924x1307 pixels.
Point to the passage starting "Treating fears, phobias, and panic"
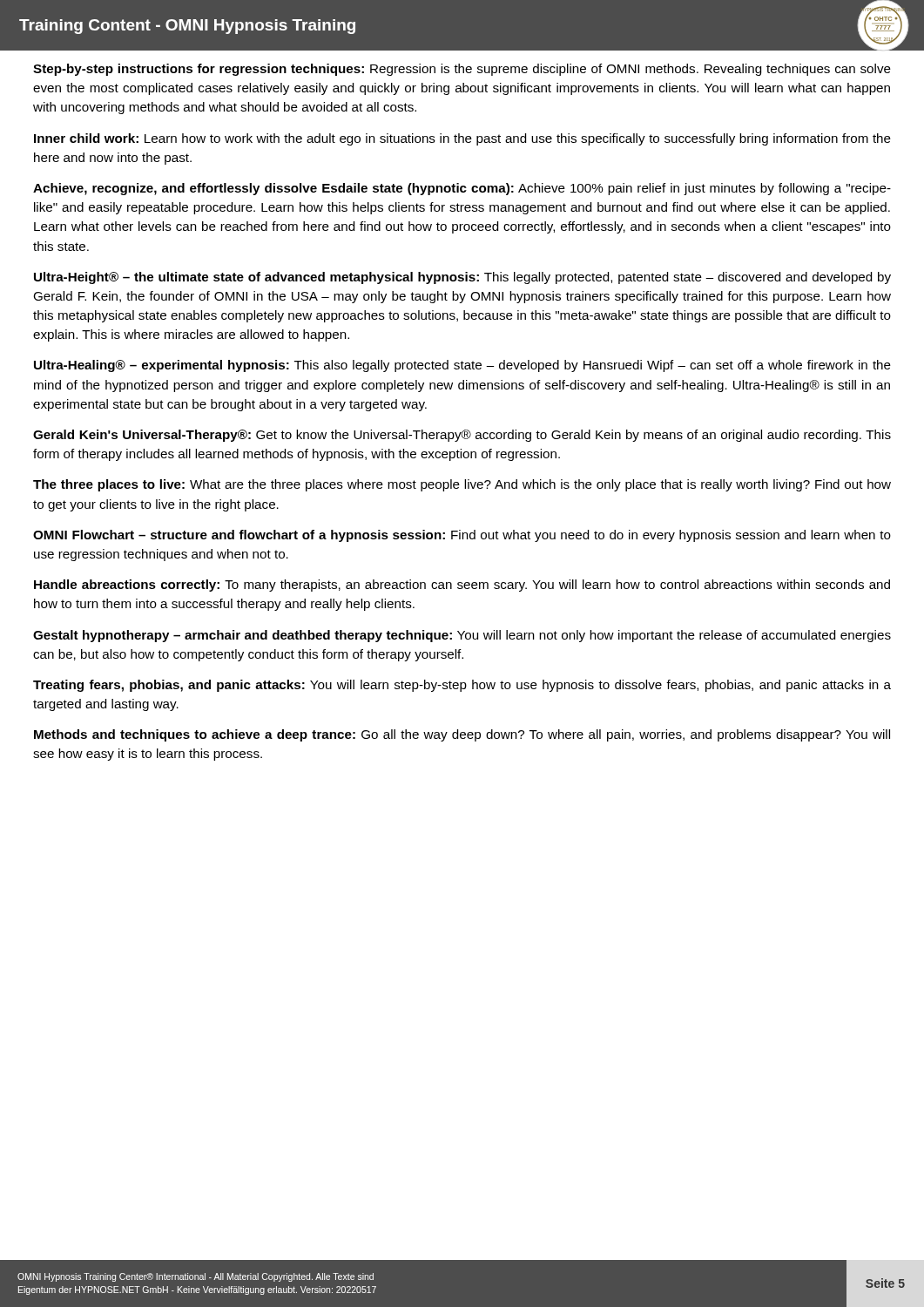click(462, 694)
